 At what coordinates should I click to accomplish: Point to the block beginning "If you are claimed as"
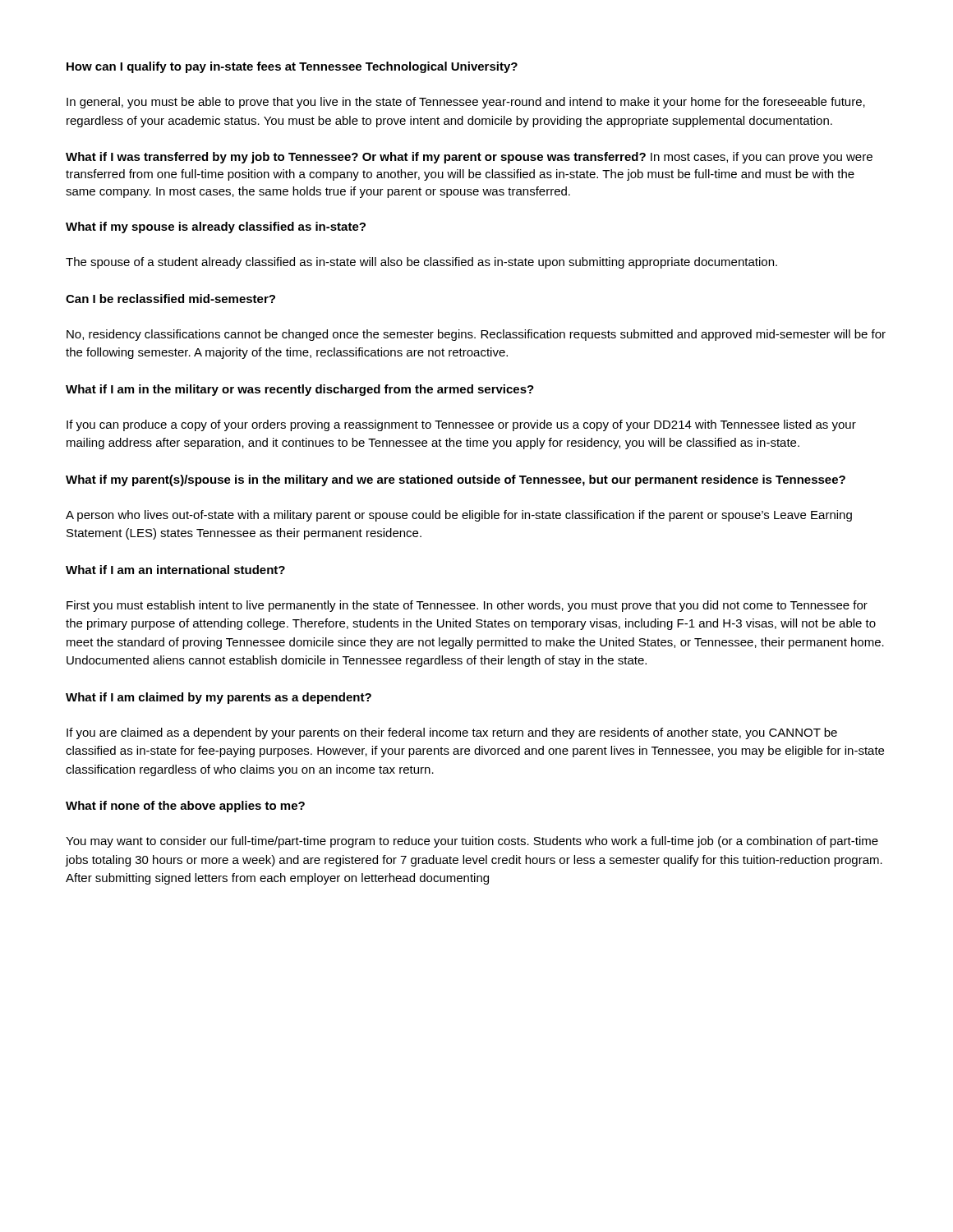point(476,751)
